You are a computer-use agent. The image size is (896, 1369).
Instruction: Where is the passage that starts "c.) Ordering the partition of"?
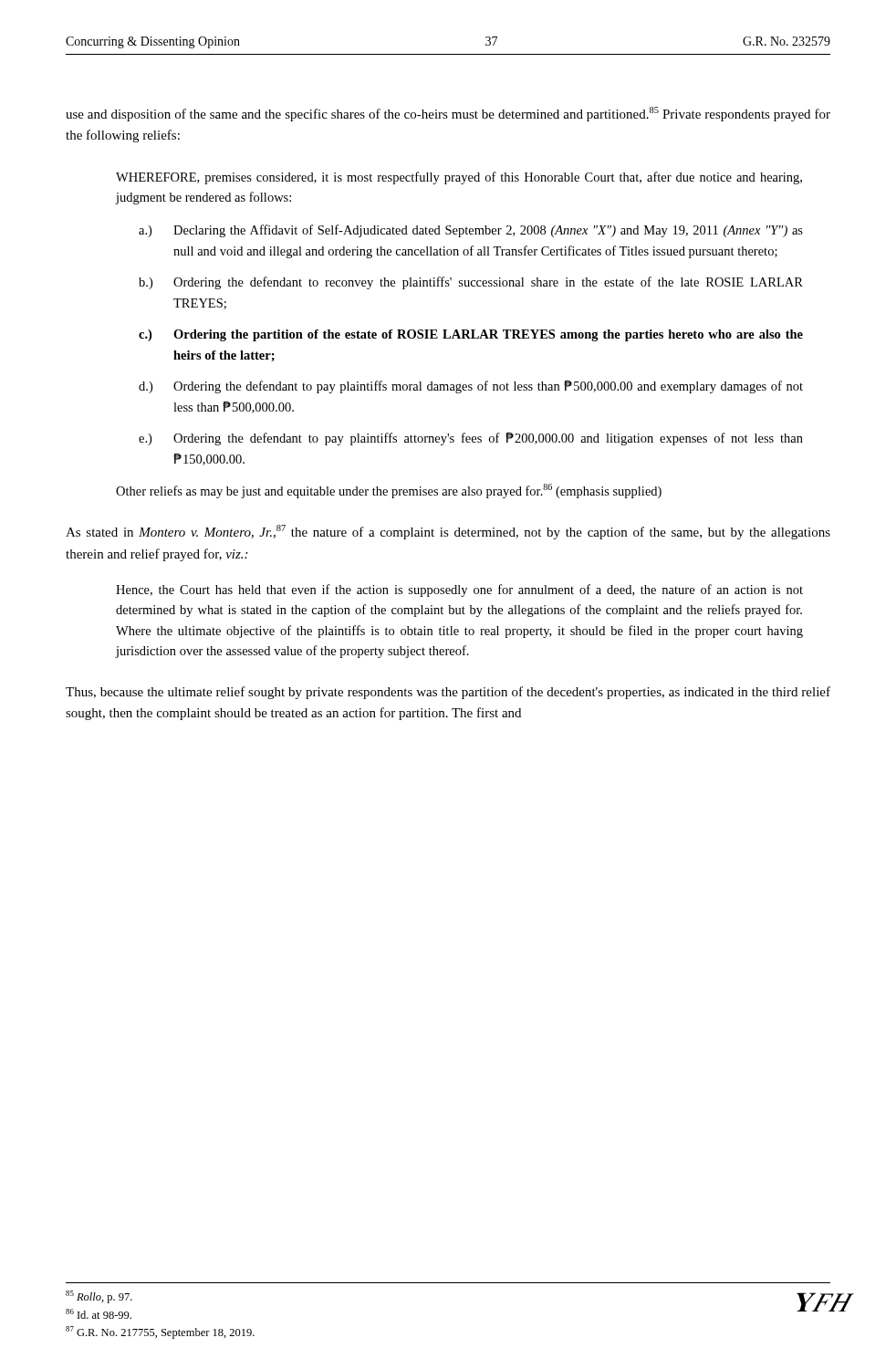coord(471,345)
